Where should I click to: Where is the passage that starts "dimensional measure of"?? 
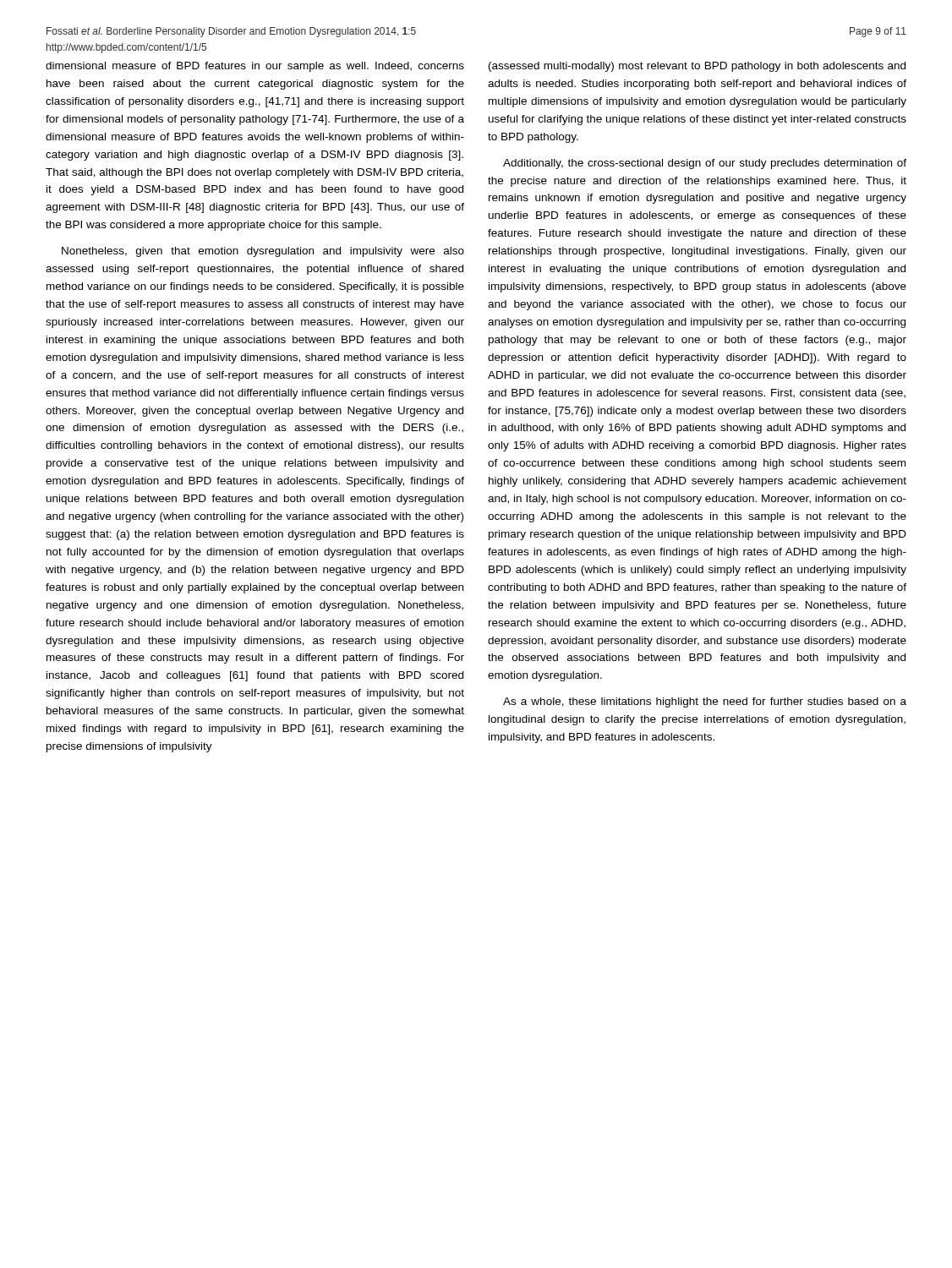click(255, 407)
